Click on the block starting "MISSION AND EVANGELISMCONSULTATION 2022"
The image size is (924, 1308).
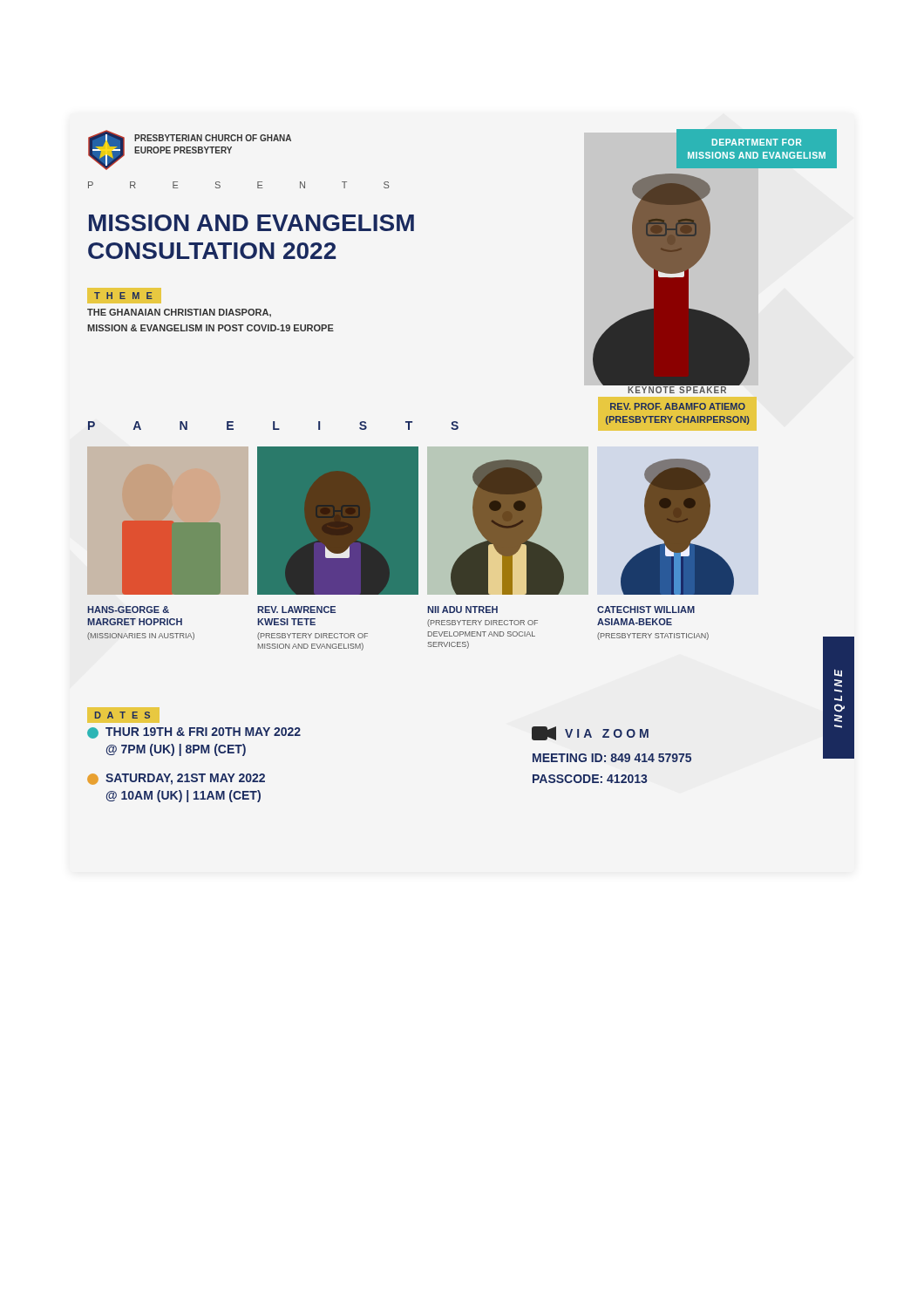point(251,237)
